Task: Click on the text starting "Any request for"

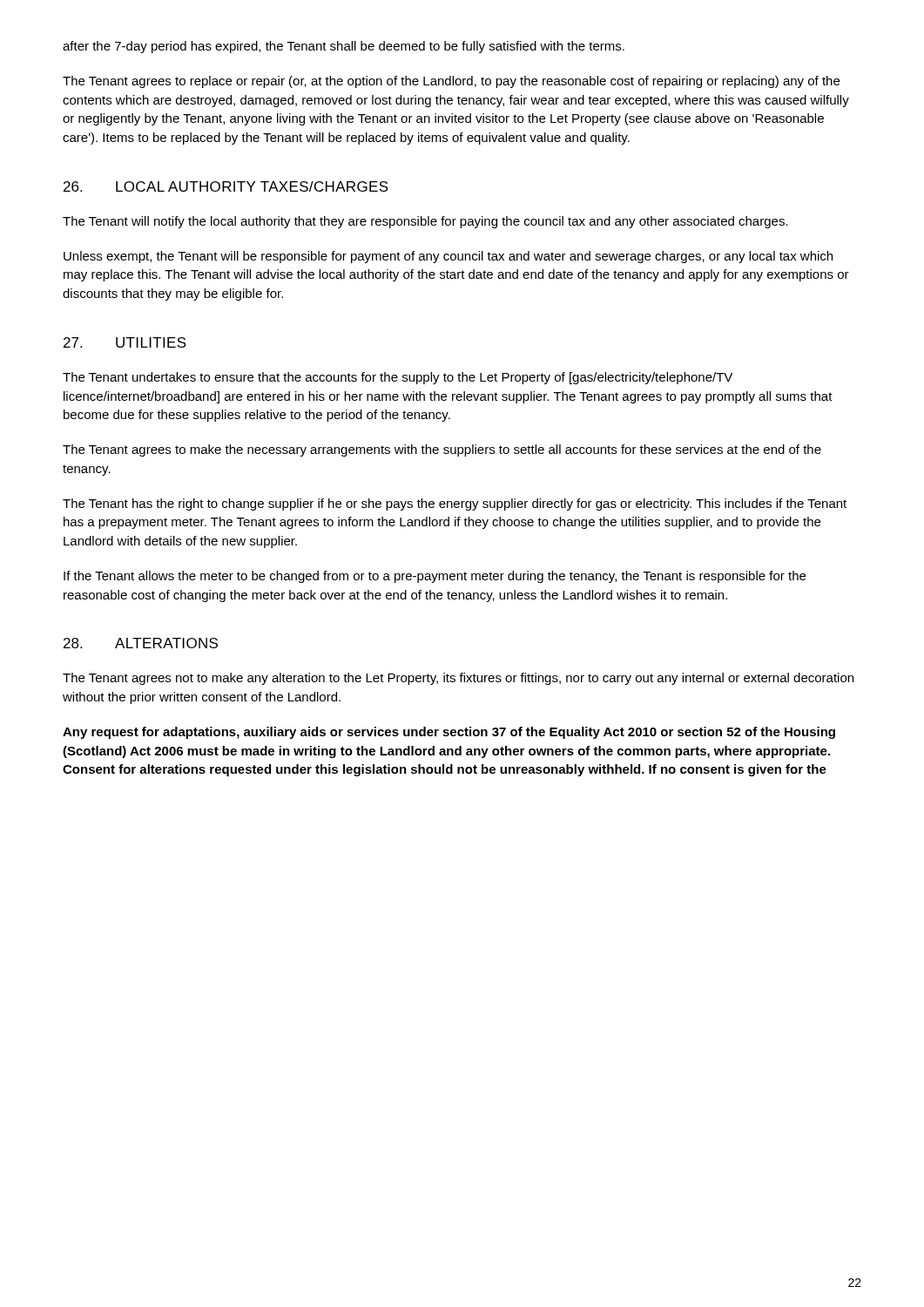Action: click(x=449, y=750)
